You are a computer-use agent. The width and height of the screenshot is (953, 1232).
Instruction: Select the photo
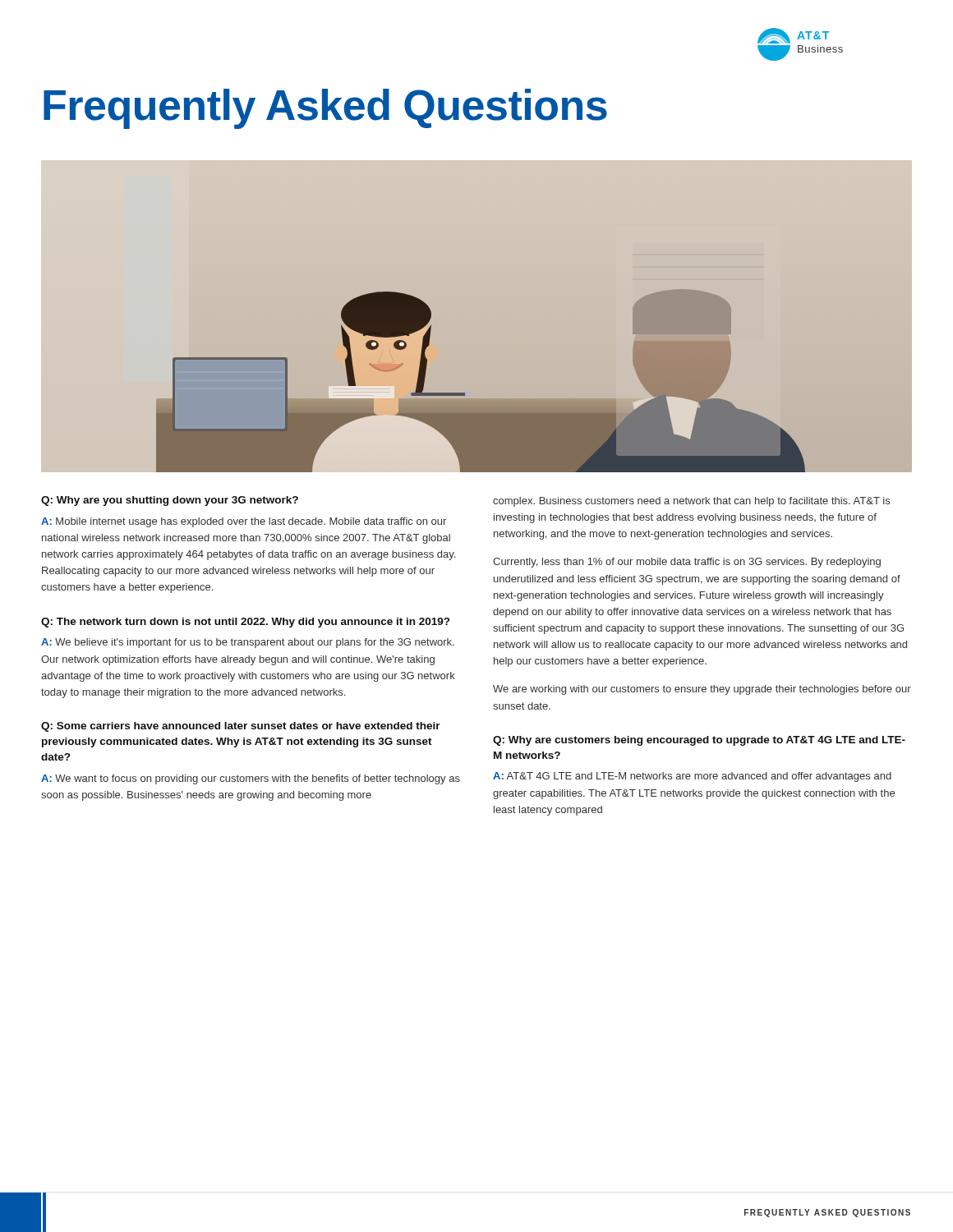(476, 316)
